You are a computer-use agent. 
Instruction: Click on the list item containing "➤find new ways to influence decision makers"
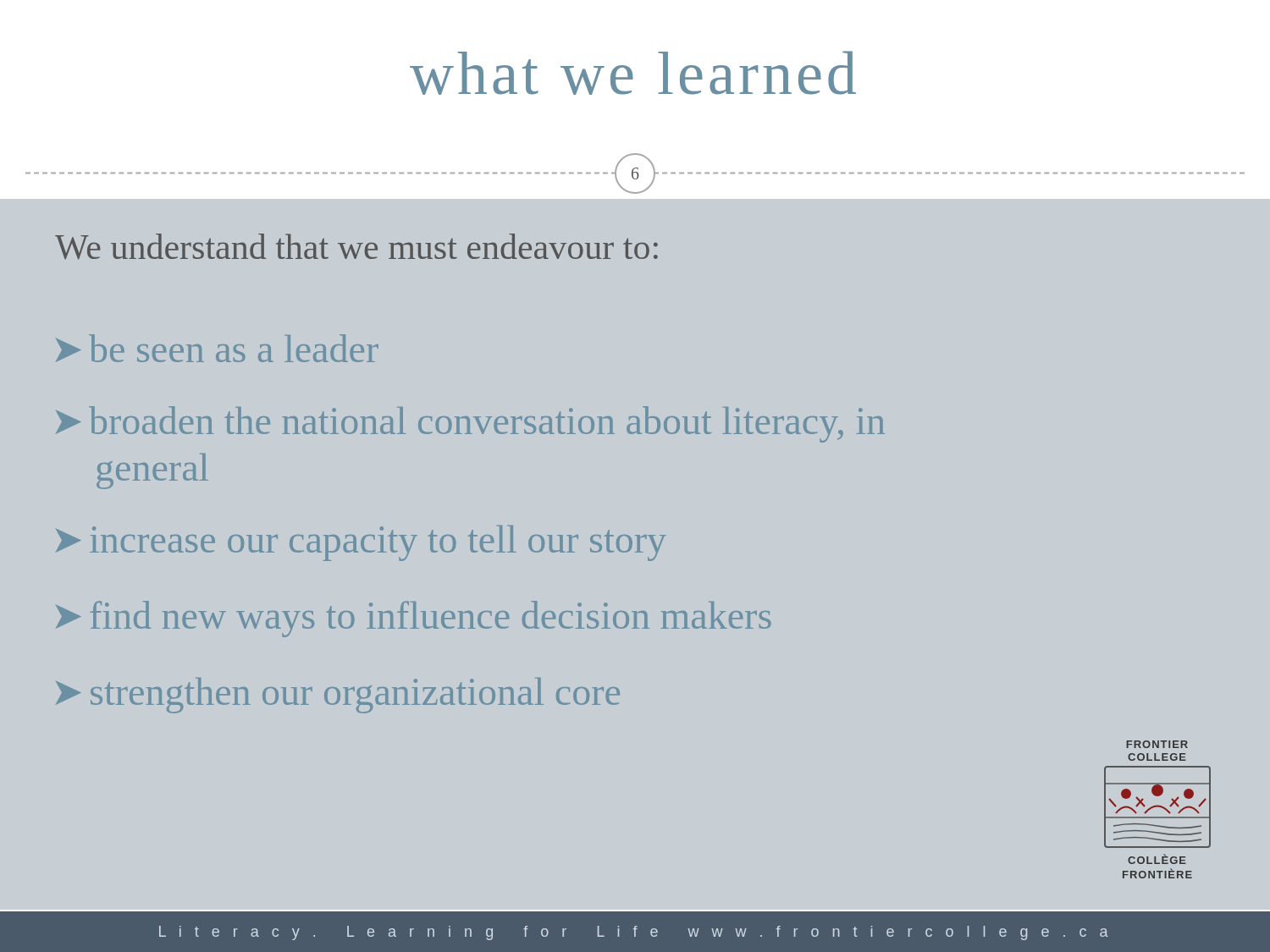(412, 616)
